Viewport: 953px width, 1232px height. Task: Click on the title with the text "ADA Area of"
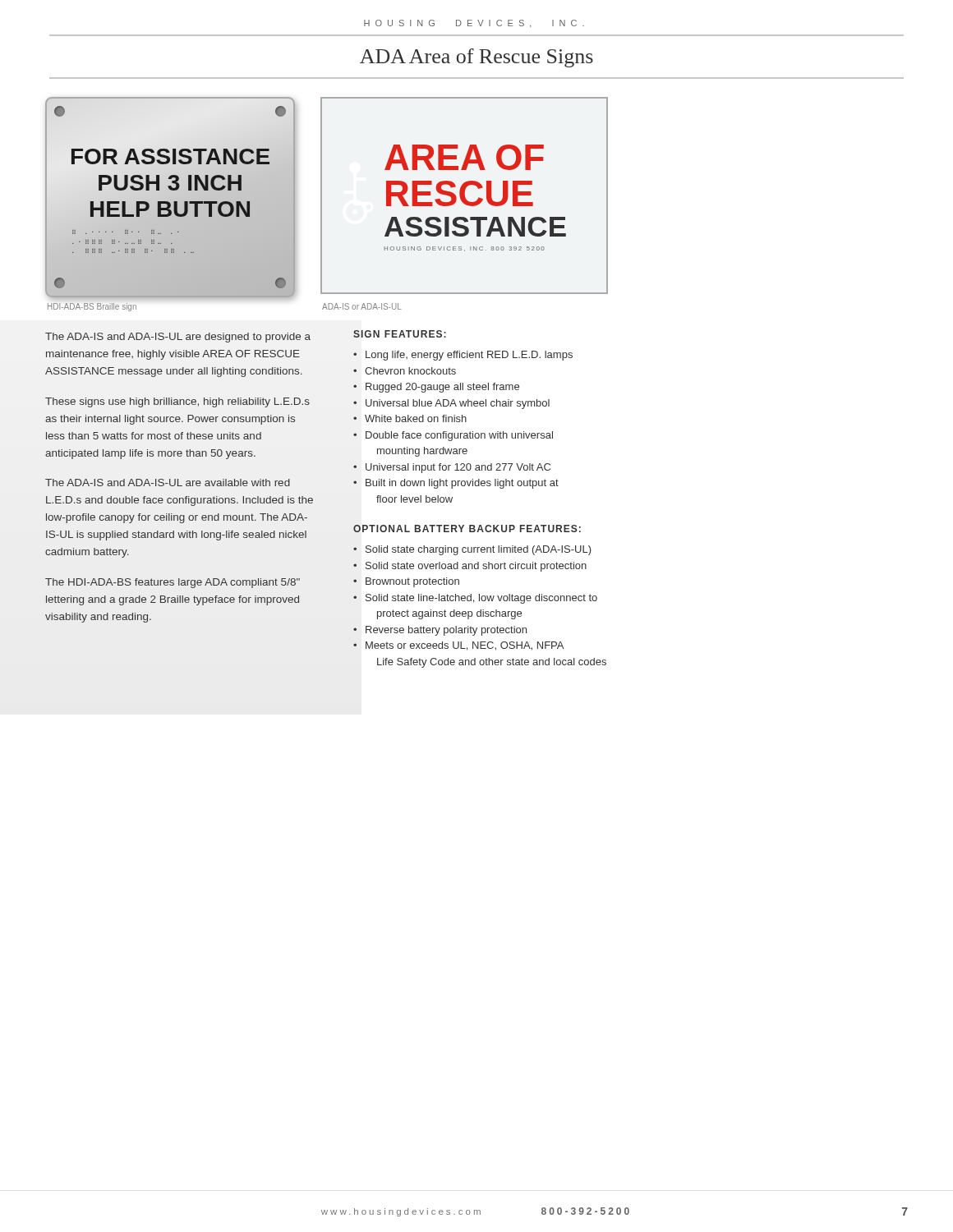coord(476,56)
